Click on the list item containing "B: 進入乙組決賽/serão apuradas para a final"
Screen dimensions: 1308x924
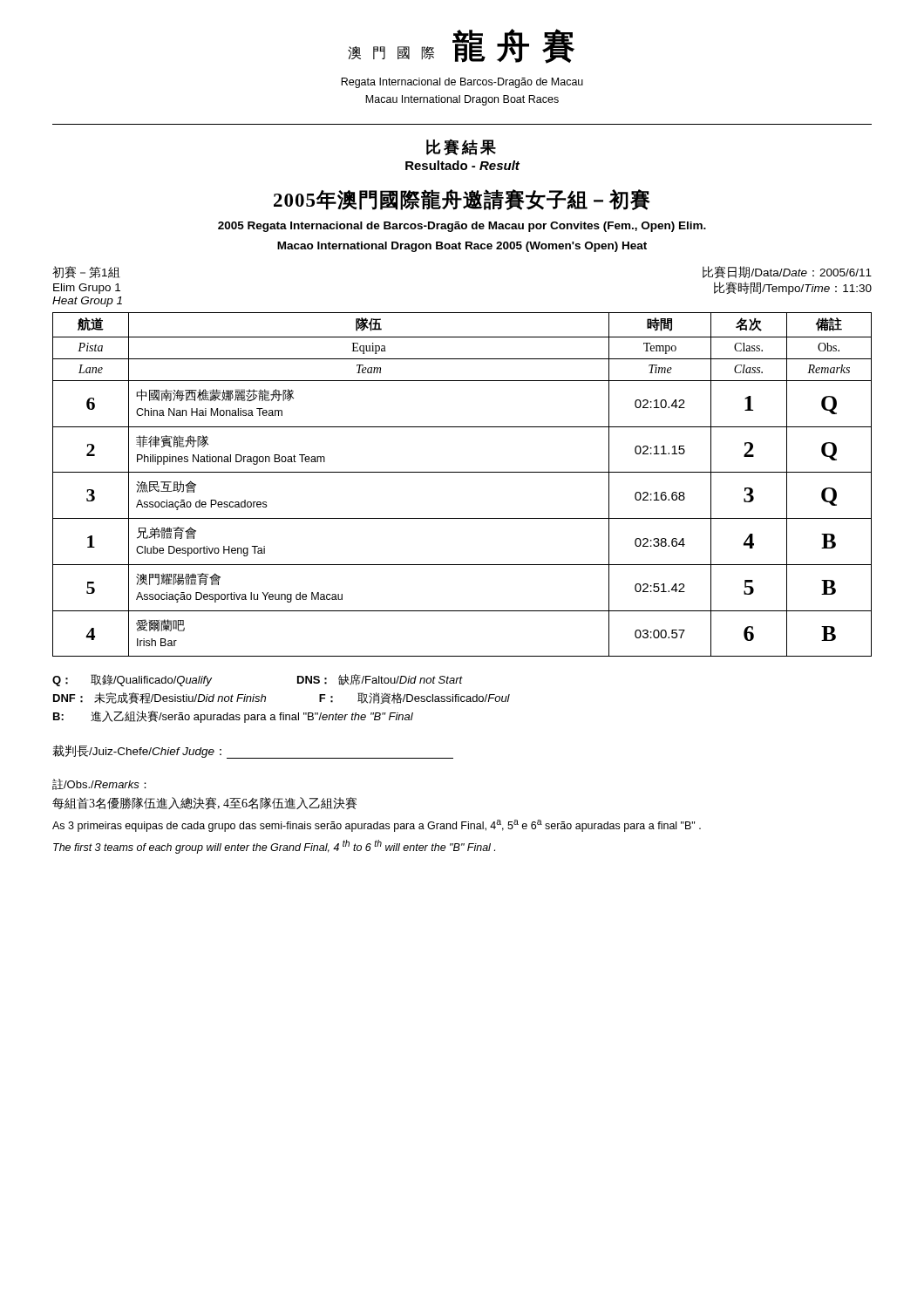[233, 717]
